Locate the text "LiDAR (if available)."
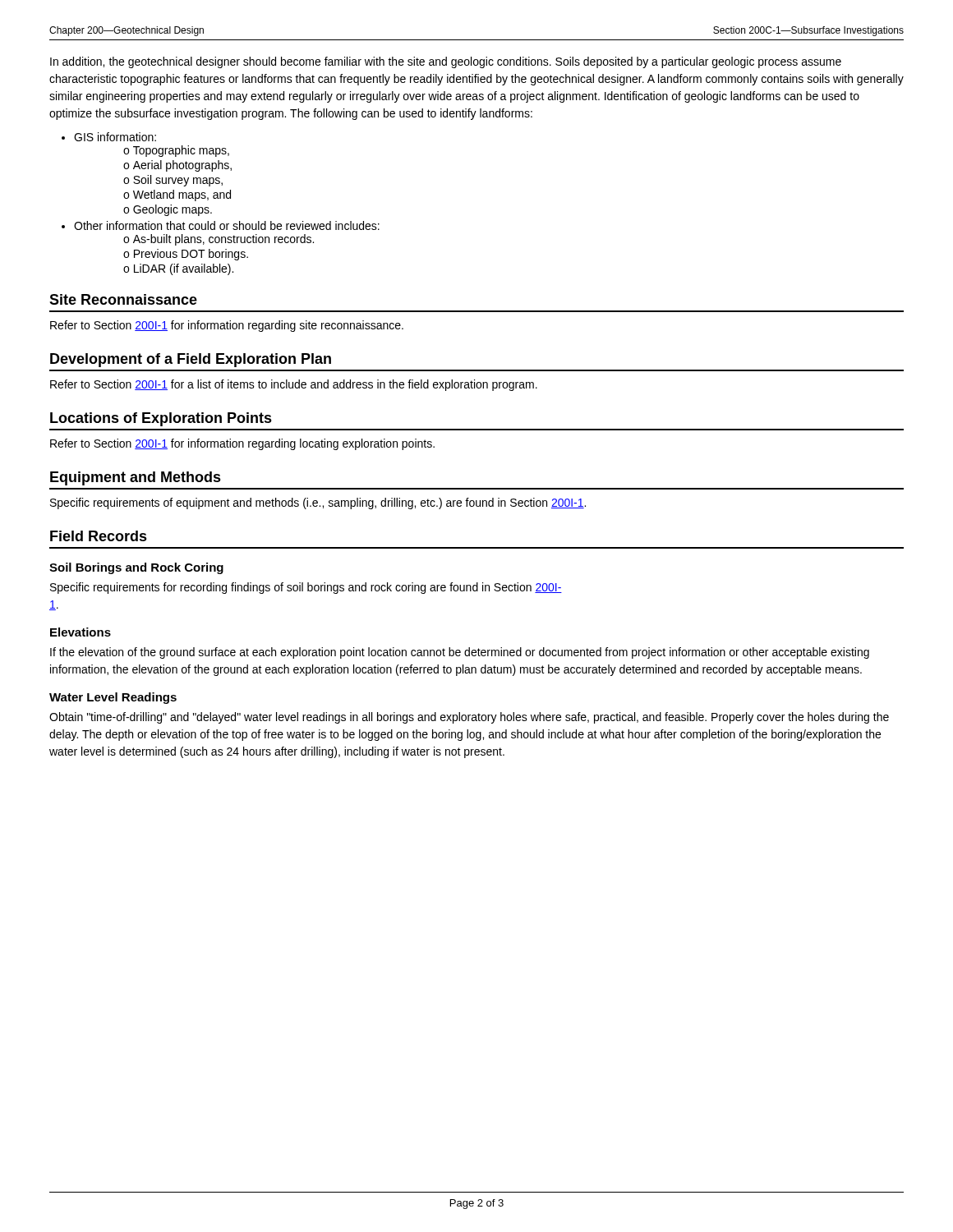 pyautogui.click(x=184, y=269)
